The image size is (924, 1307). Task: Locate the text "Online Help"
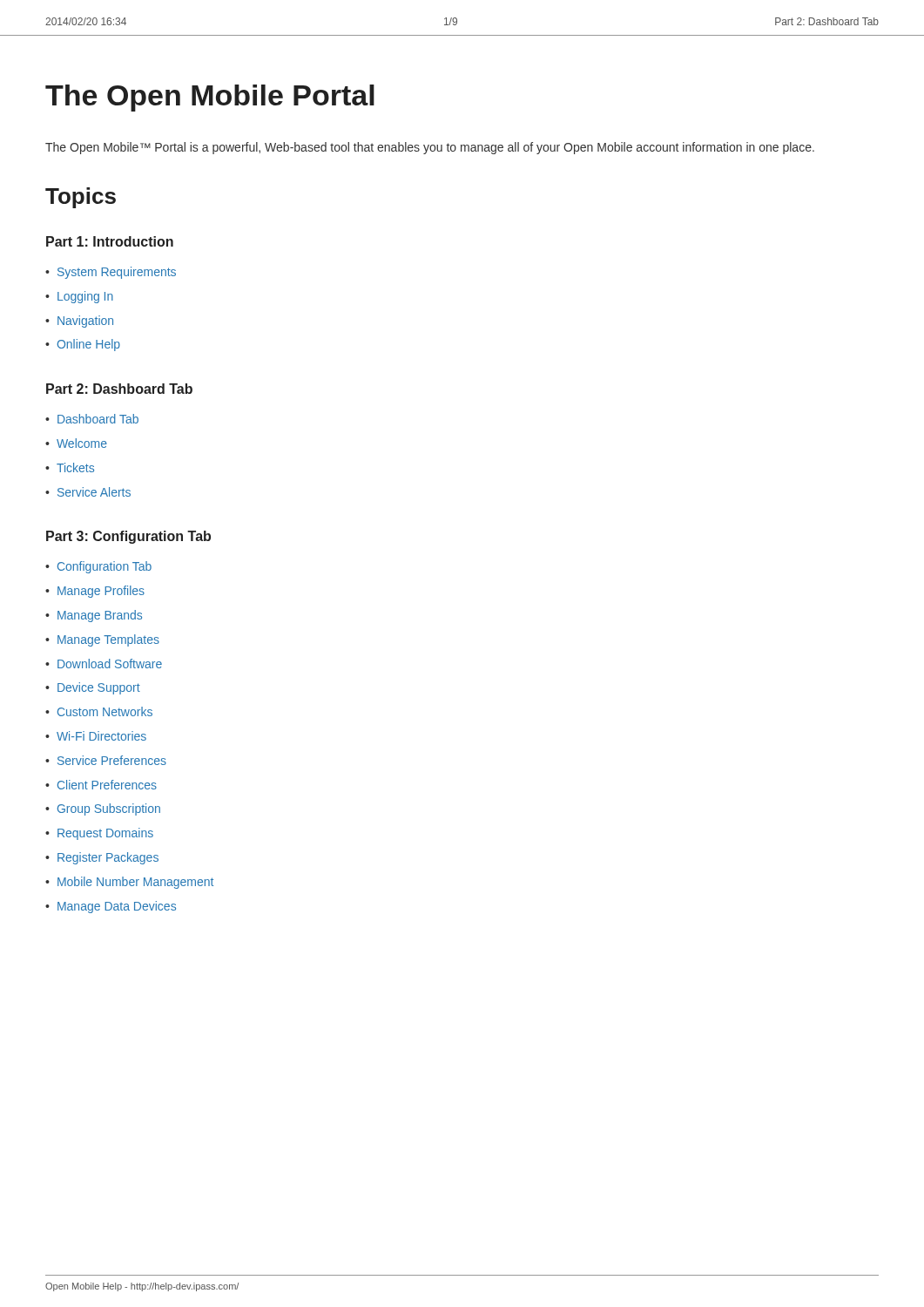click(x=88, y=345)
